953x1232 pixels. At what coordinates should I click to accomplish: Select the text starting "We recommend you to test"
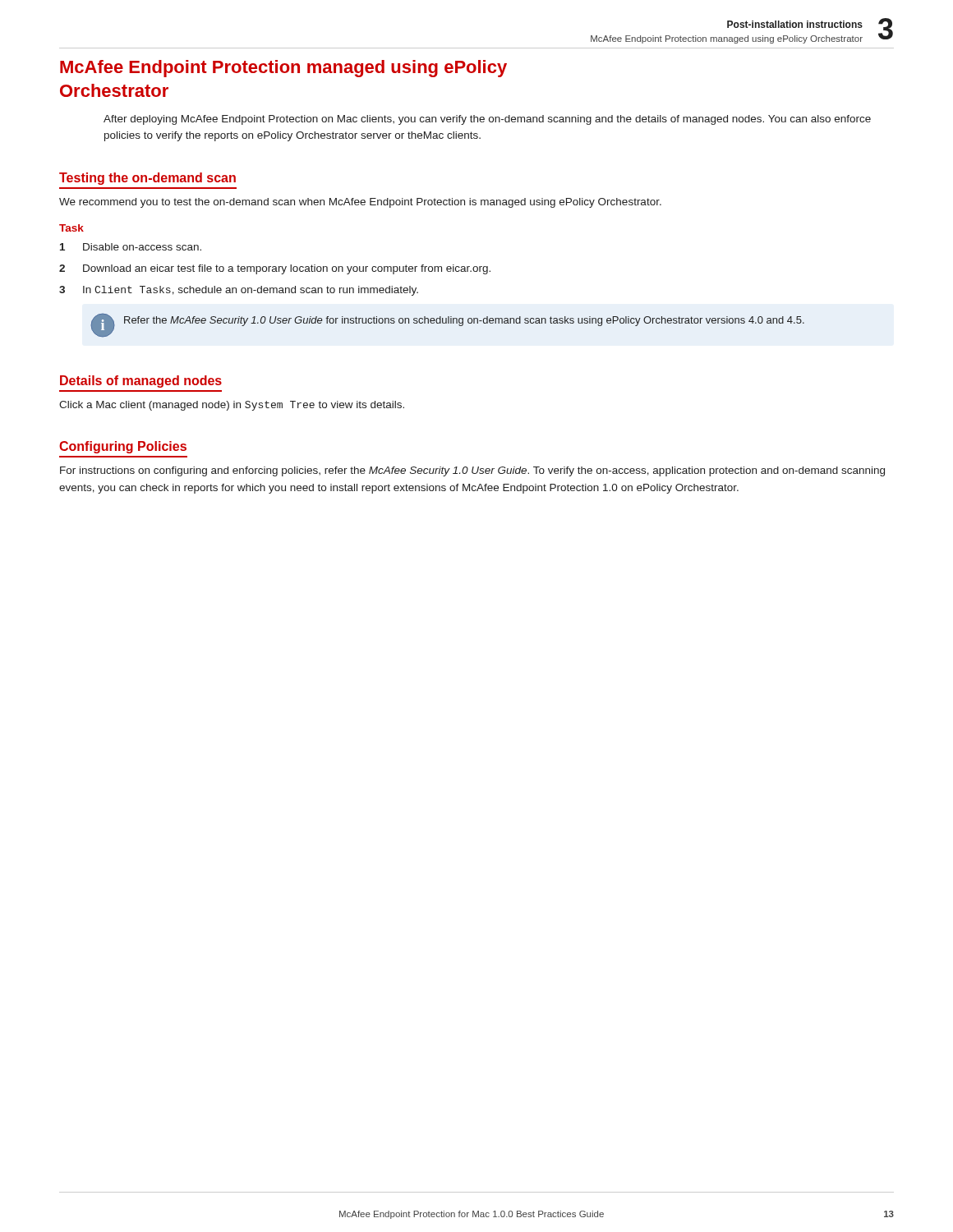coord(361,201)
